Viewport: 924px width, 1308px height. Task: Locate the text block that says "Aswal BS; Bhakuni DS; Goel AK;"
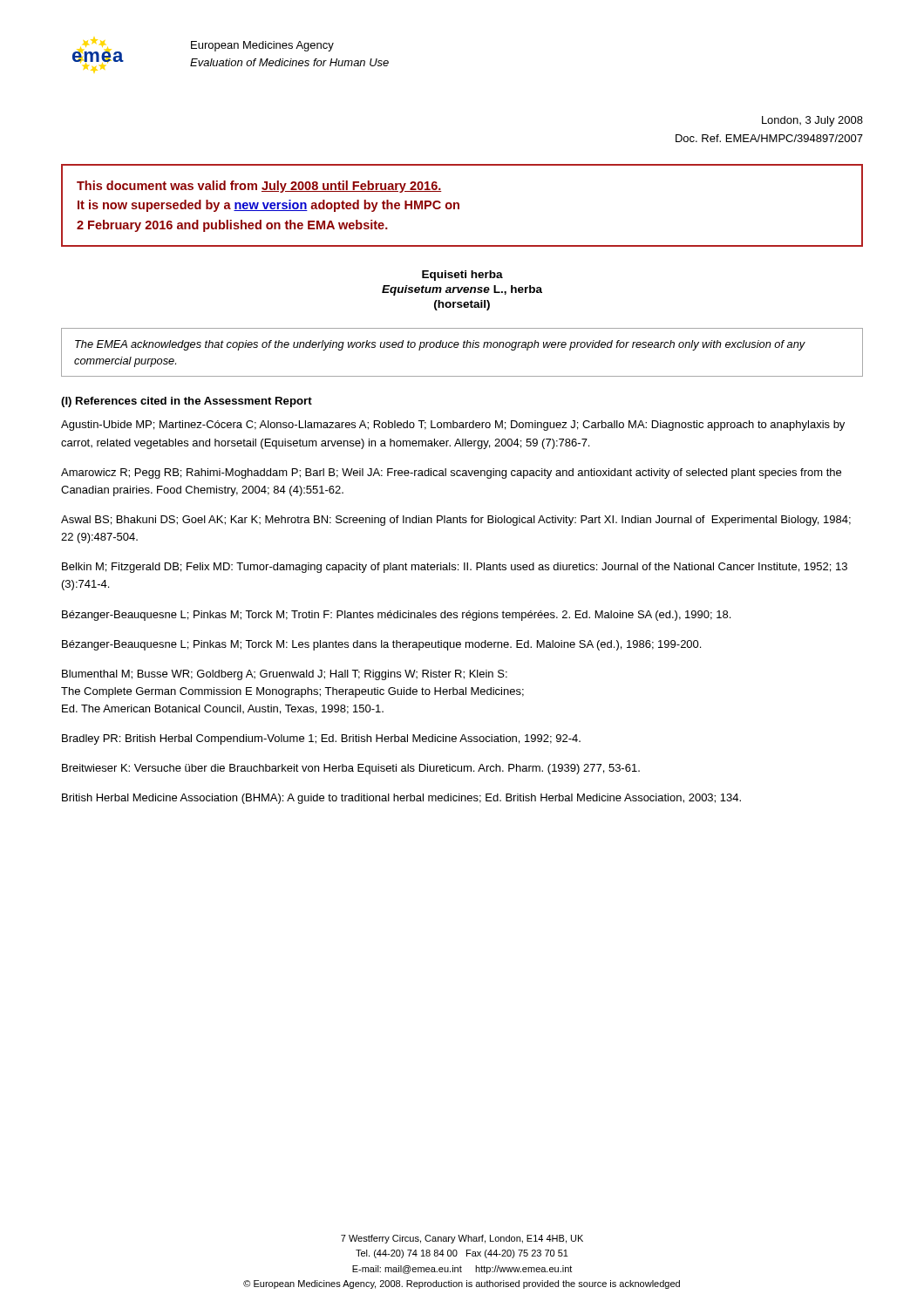456,528
